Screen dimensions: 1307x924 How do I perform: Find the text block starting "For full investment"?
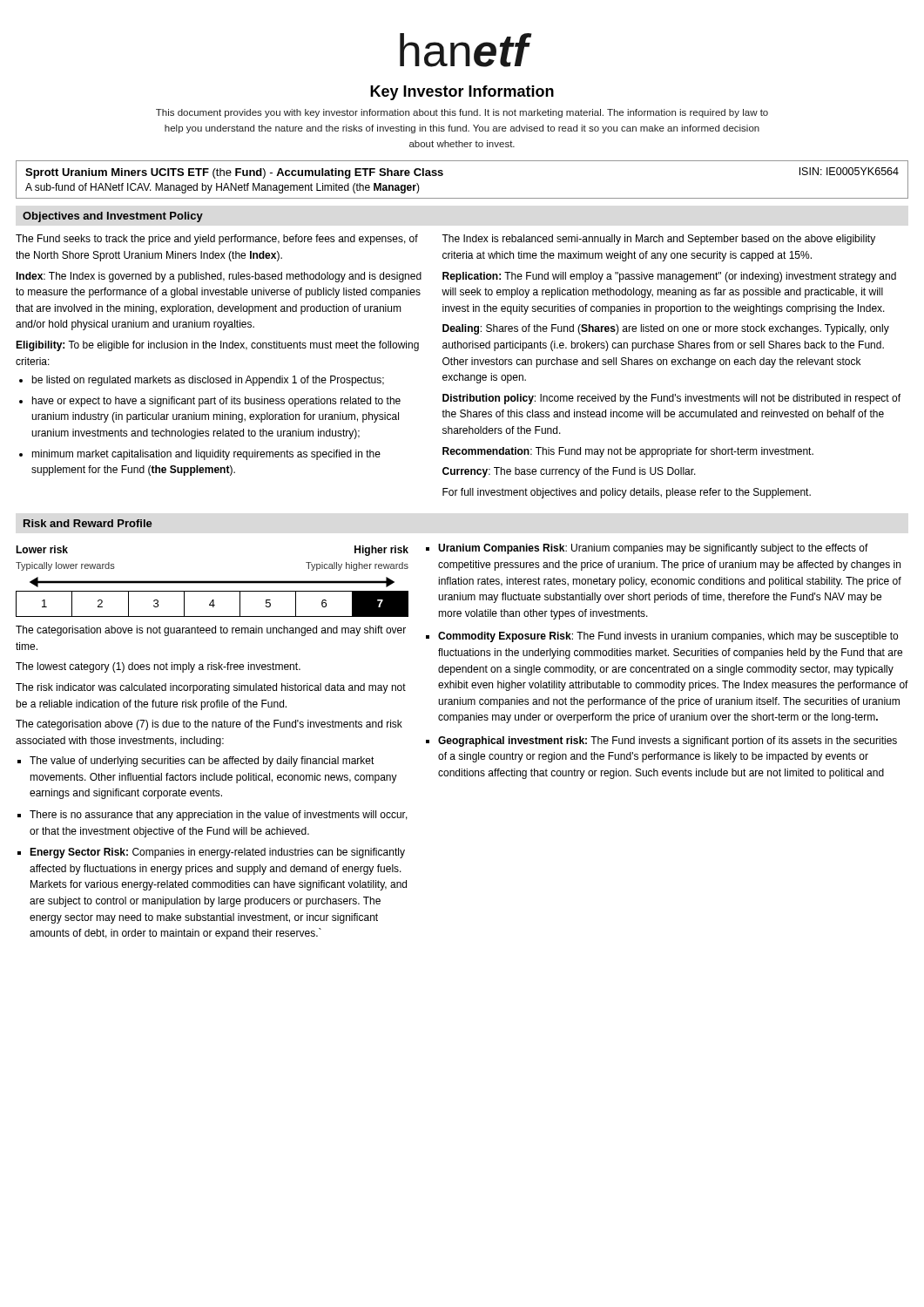(627, 492)
